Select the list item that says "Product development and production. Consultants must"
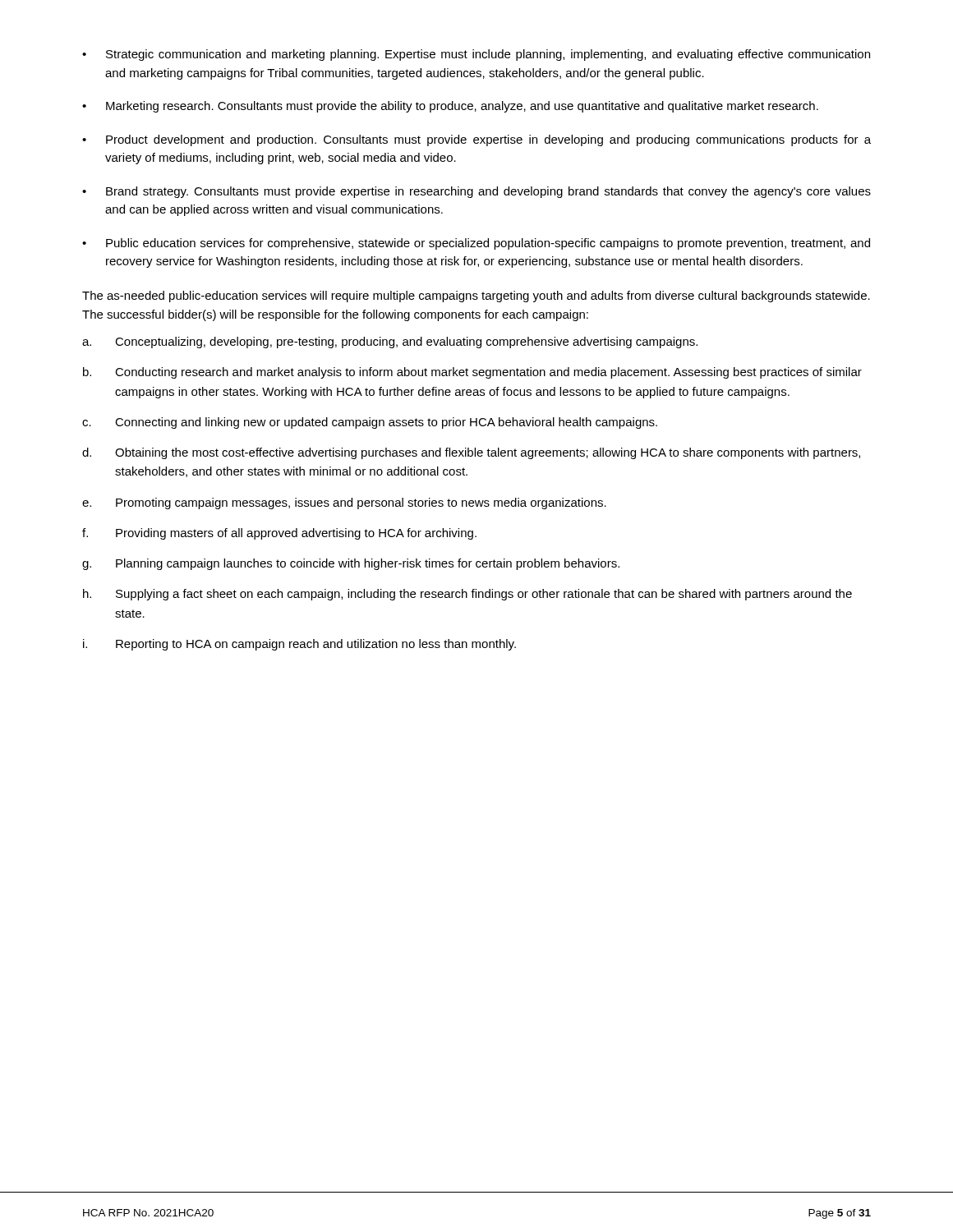The width and height of the screenshot is (953, 1232). tap(476, 149)
